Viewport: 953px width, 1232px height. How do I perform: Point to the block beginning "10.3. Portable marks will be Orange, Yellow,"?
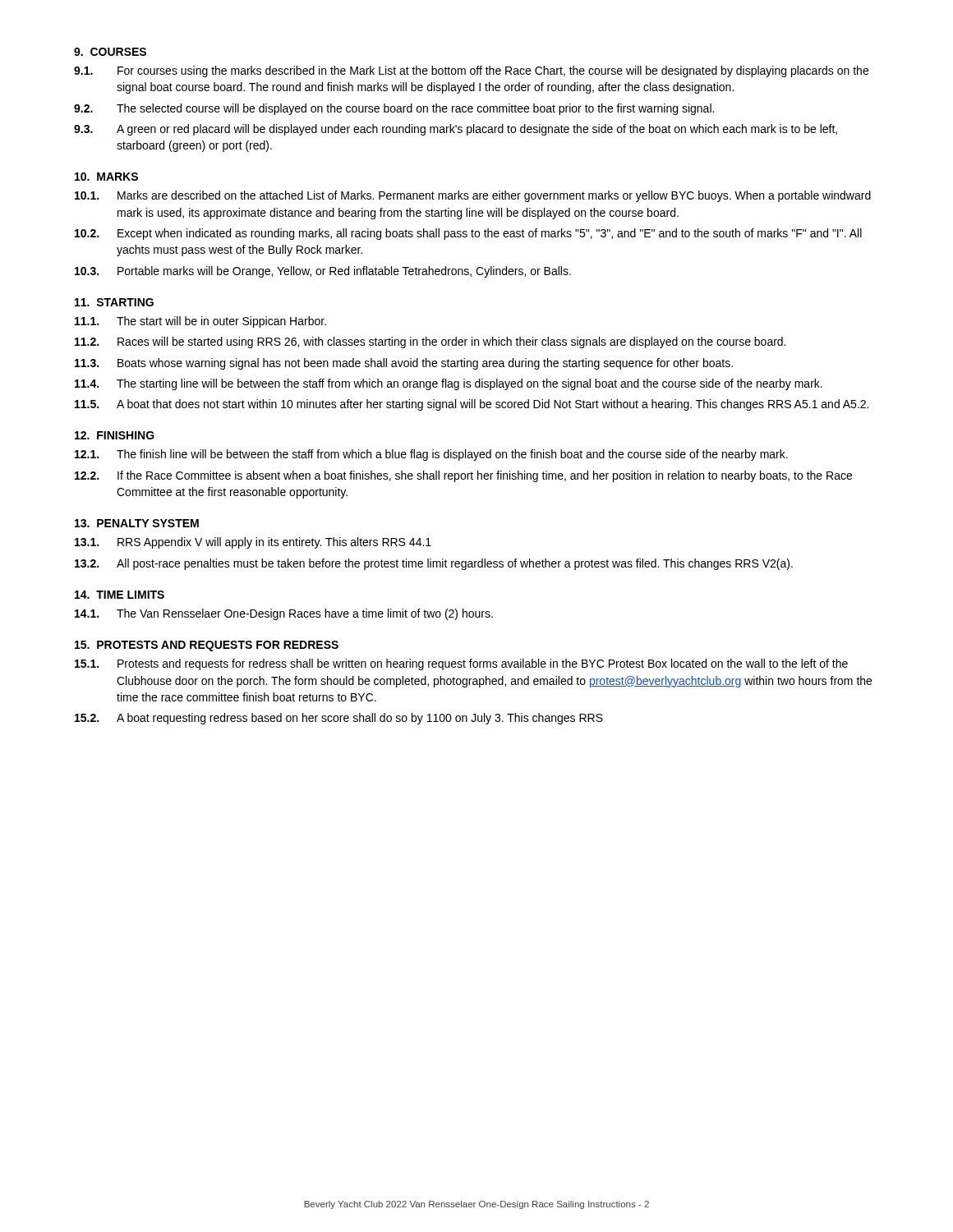tap(476, 271)
